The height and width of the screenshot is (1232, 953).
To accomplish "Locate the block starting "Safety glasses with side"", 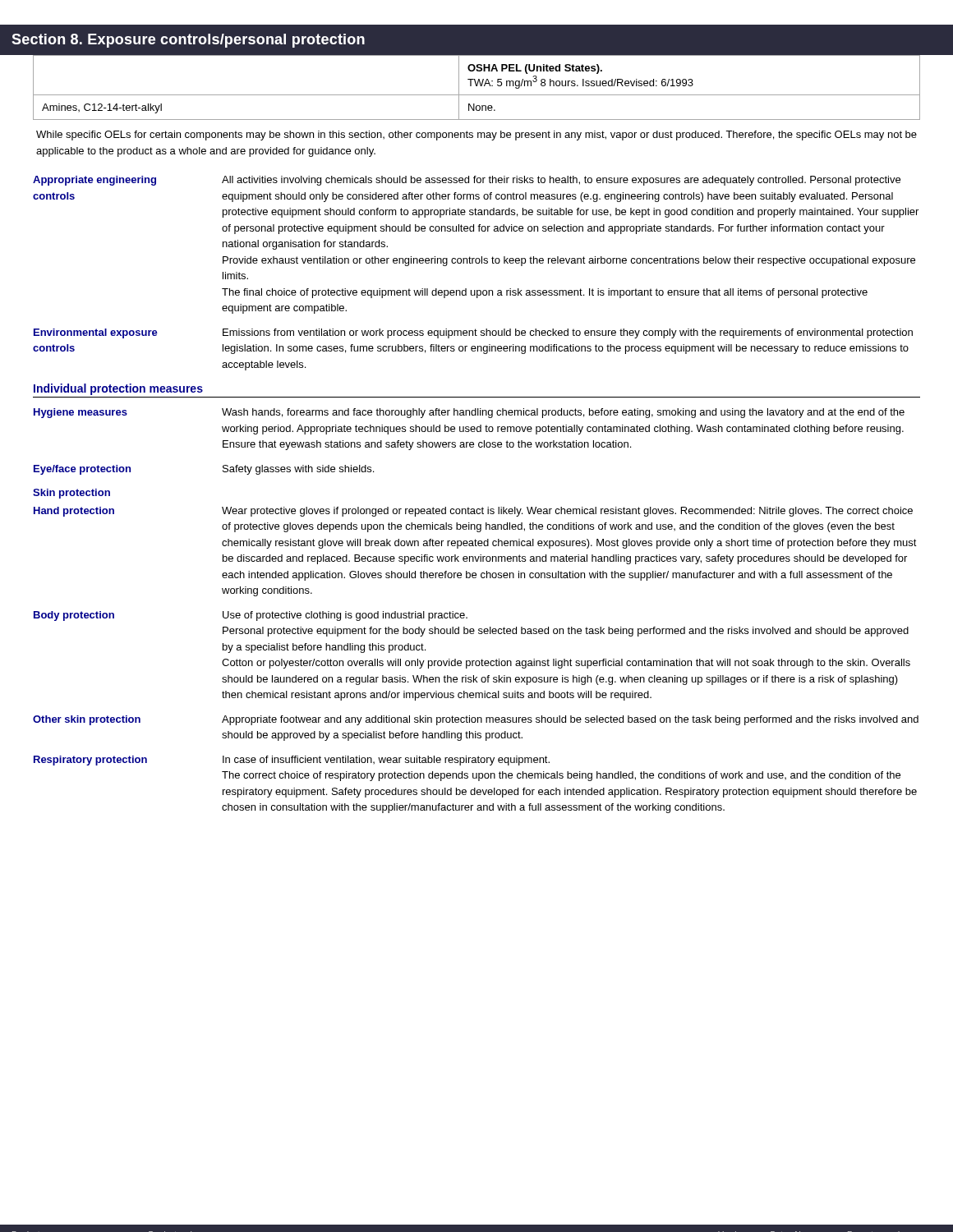I will [298, 468].
